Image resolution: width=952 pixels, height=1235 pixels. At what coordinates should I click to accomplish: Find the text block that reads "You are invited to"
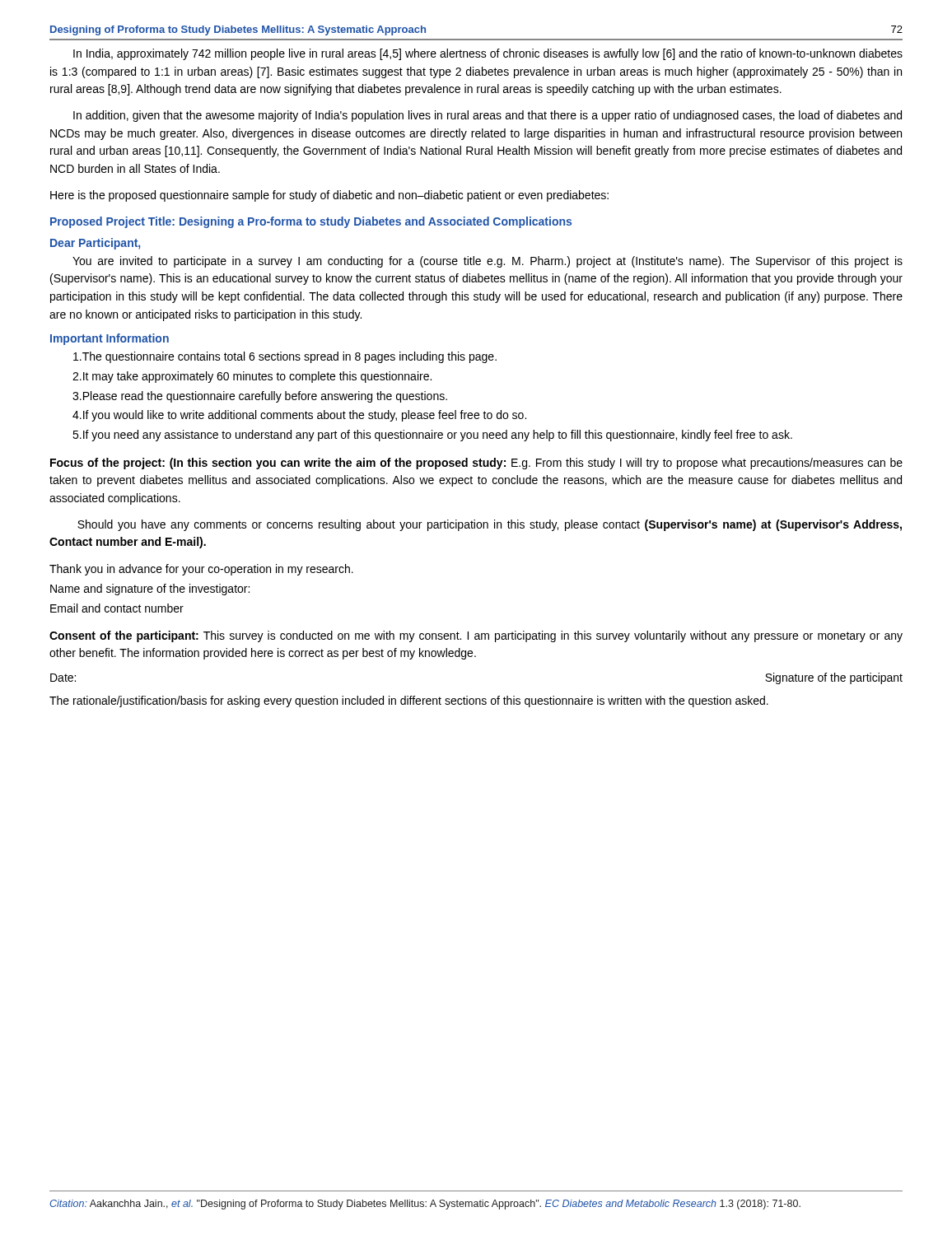tap(476, 288)
